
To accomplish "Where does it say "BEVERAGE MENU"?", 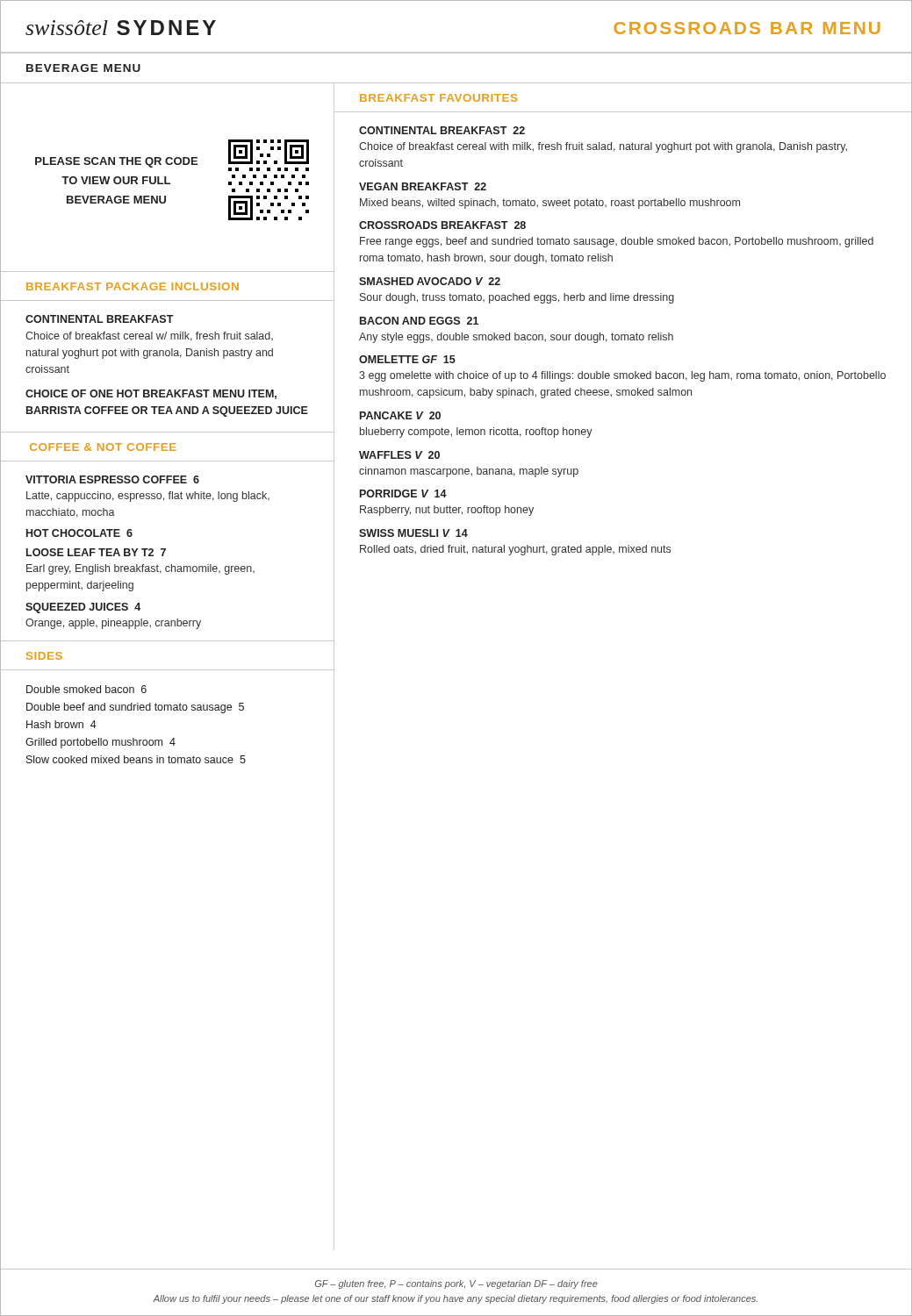I will [x=83, y=68].
